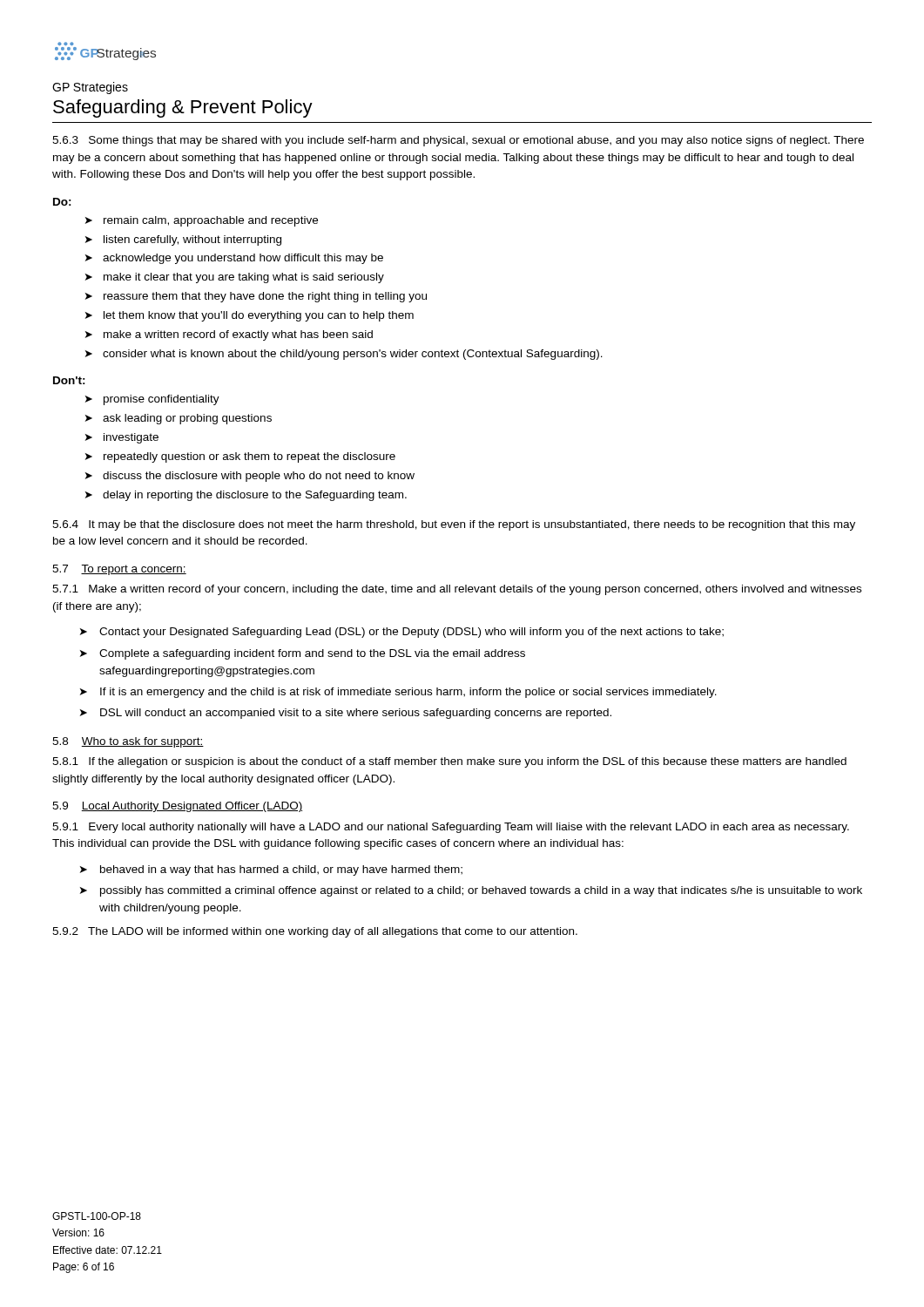Locate the block of text that opens with "➤ make it clear"
Screen dimensions: 1307x924
(x=235, y=278)
